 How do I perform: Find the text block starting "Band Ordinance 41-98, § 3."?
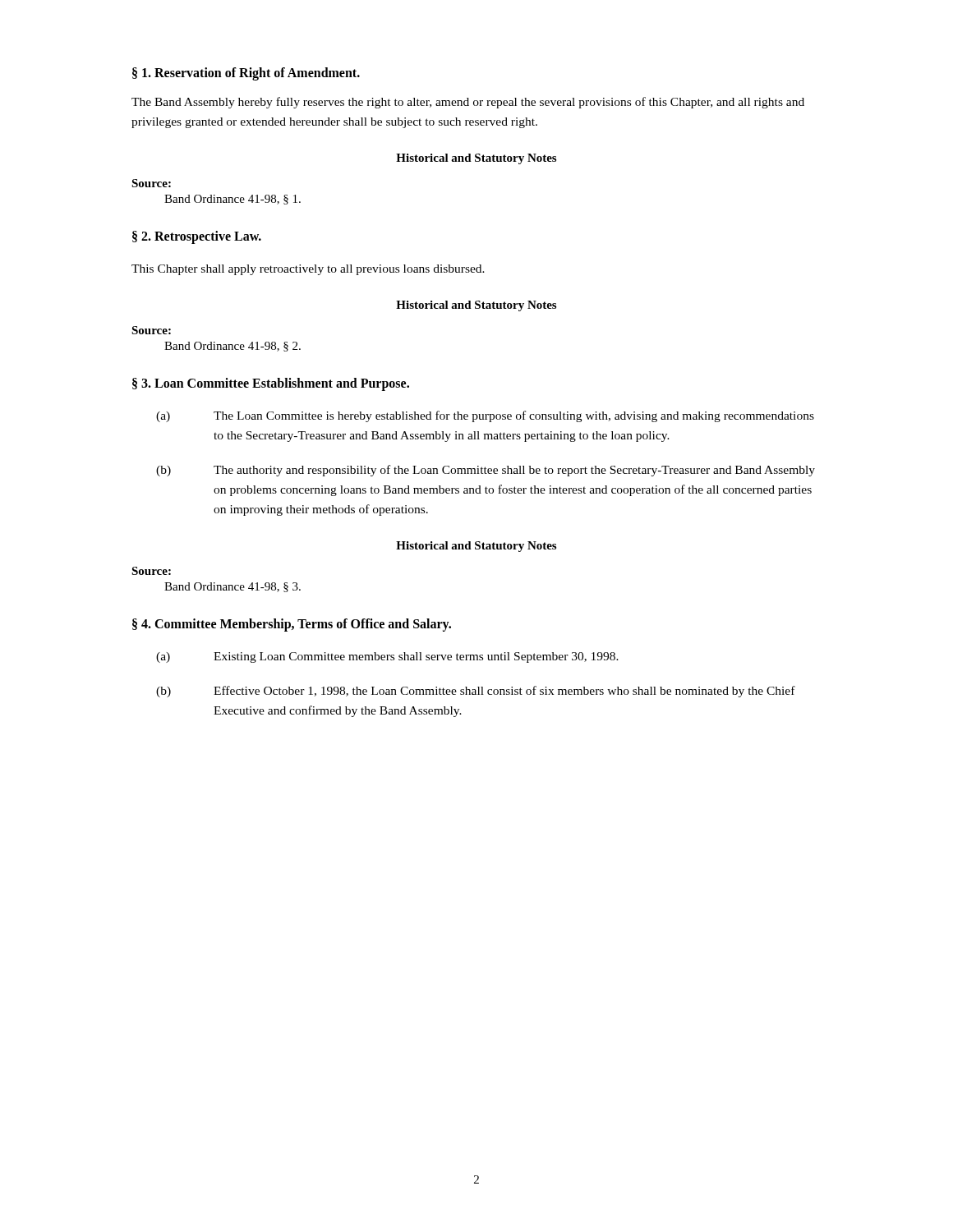[x=233, y=587]
